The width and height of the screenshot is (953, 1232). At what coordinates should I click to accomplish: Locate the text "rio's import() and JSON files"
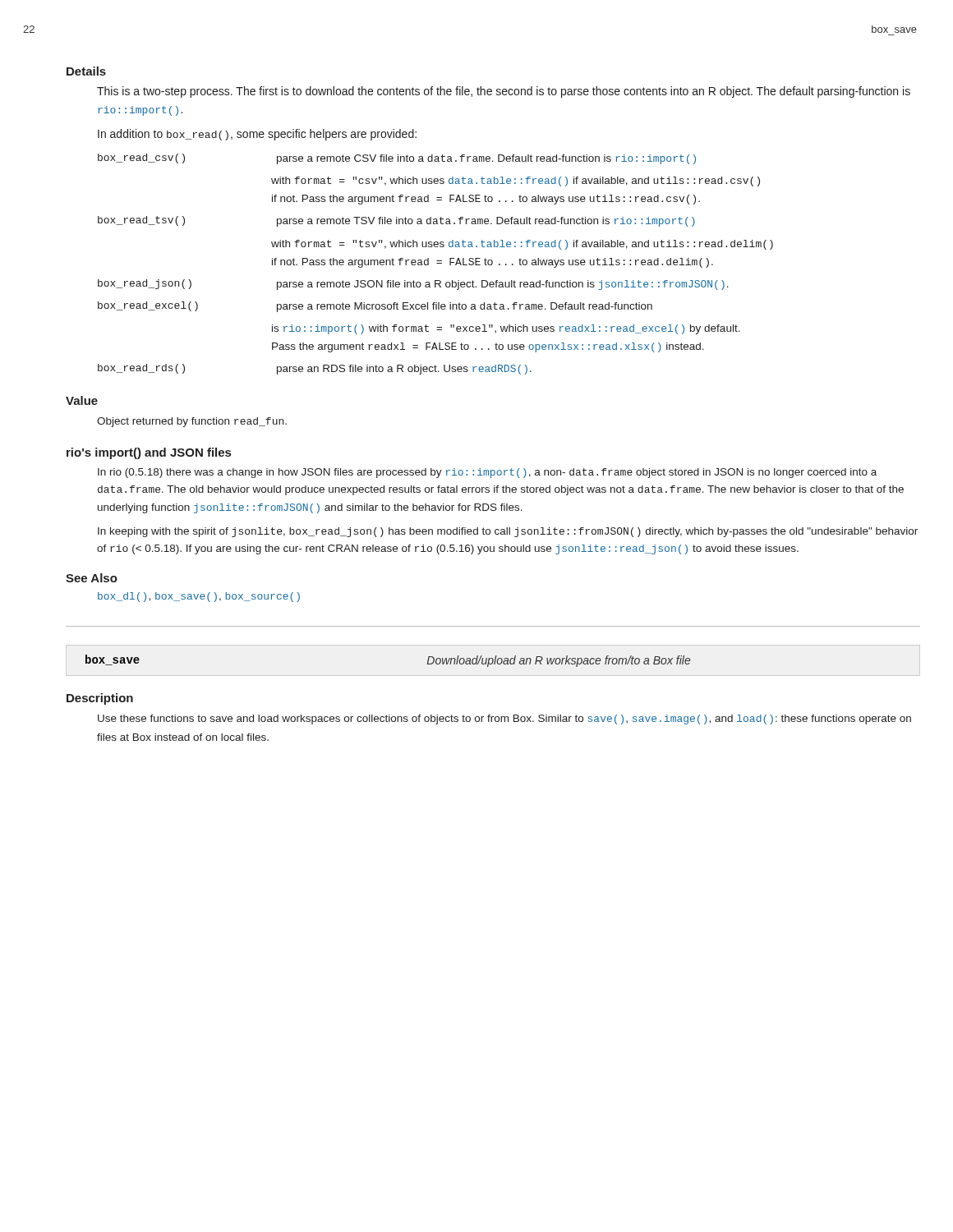coord(149,452)
